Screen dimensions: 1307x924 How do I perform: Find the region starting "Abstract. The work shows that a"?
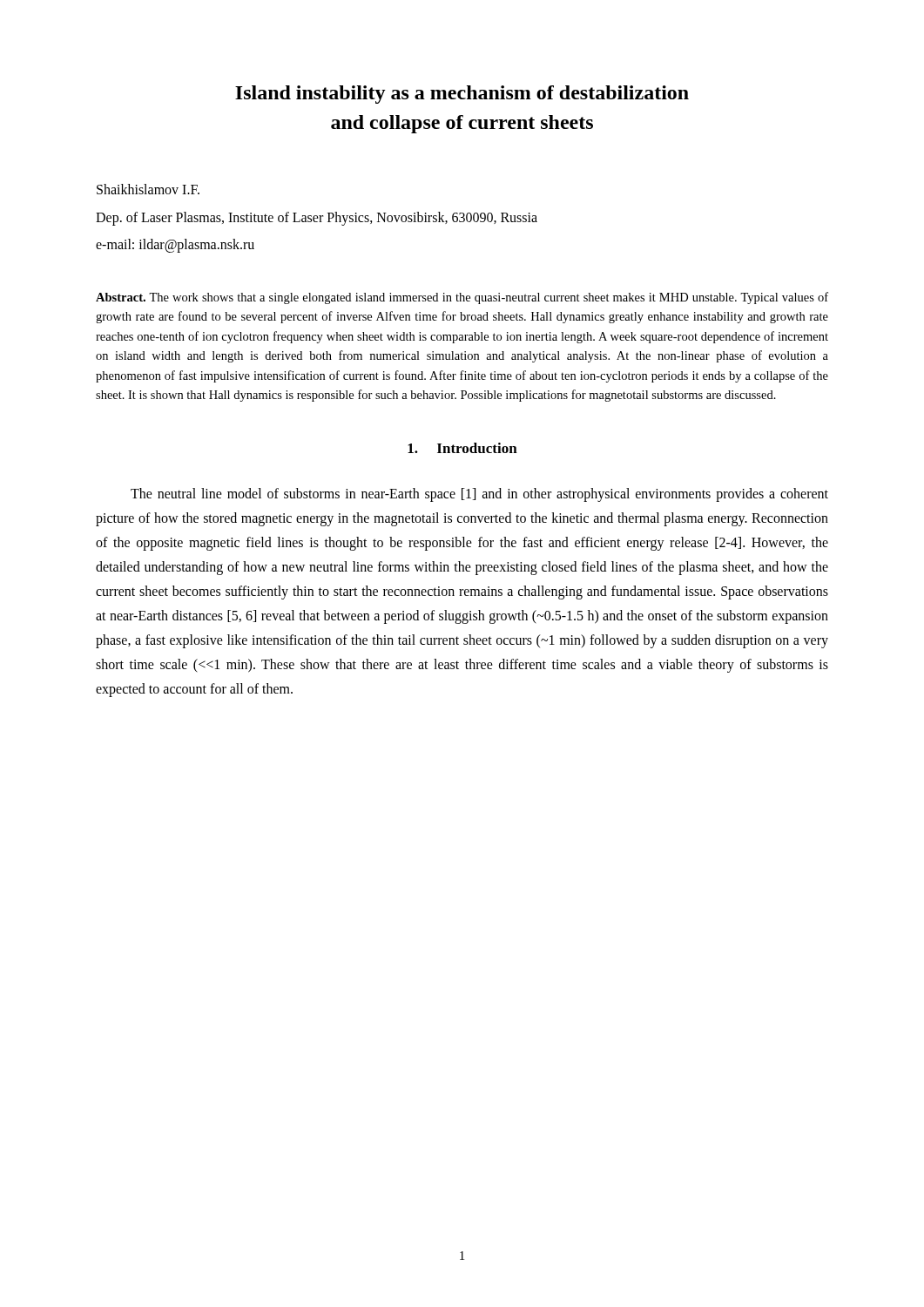[x=462, y=346]
